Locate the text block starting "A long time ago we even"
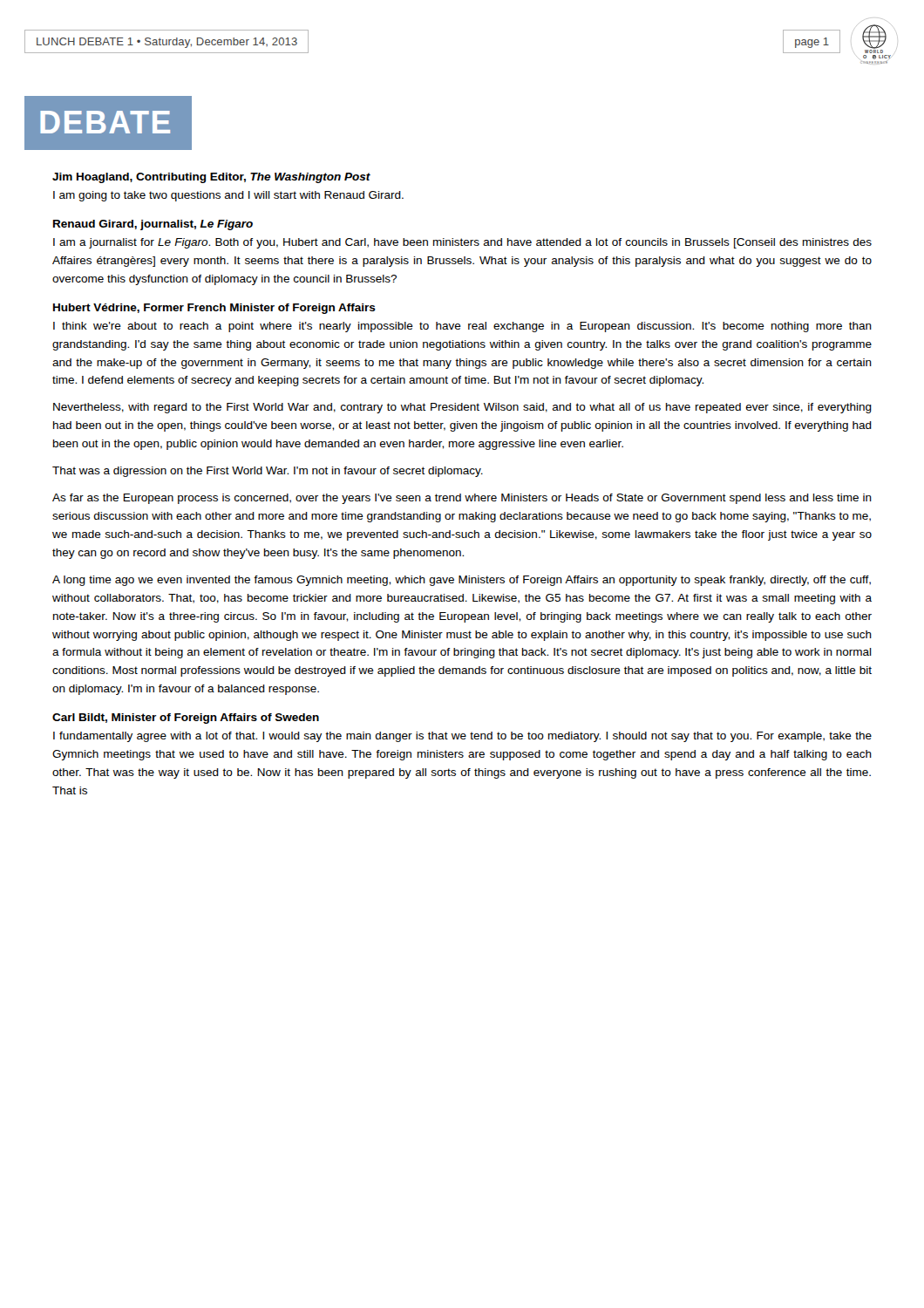The image size is (924, 1308). coord(462,634)
